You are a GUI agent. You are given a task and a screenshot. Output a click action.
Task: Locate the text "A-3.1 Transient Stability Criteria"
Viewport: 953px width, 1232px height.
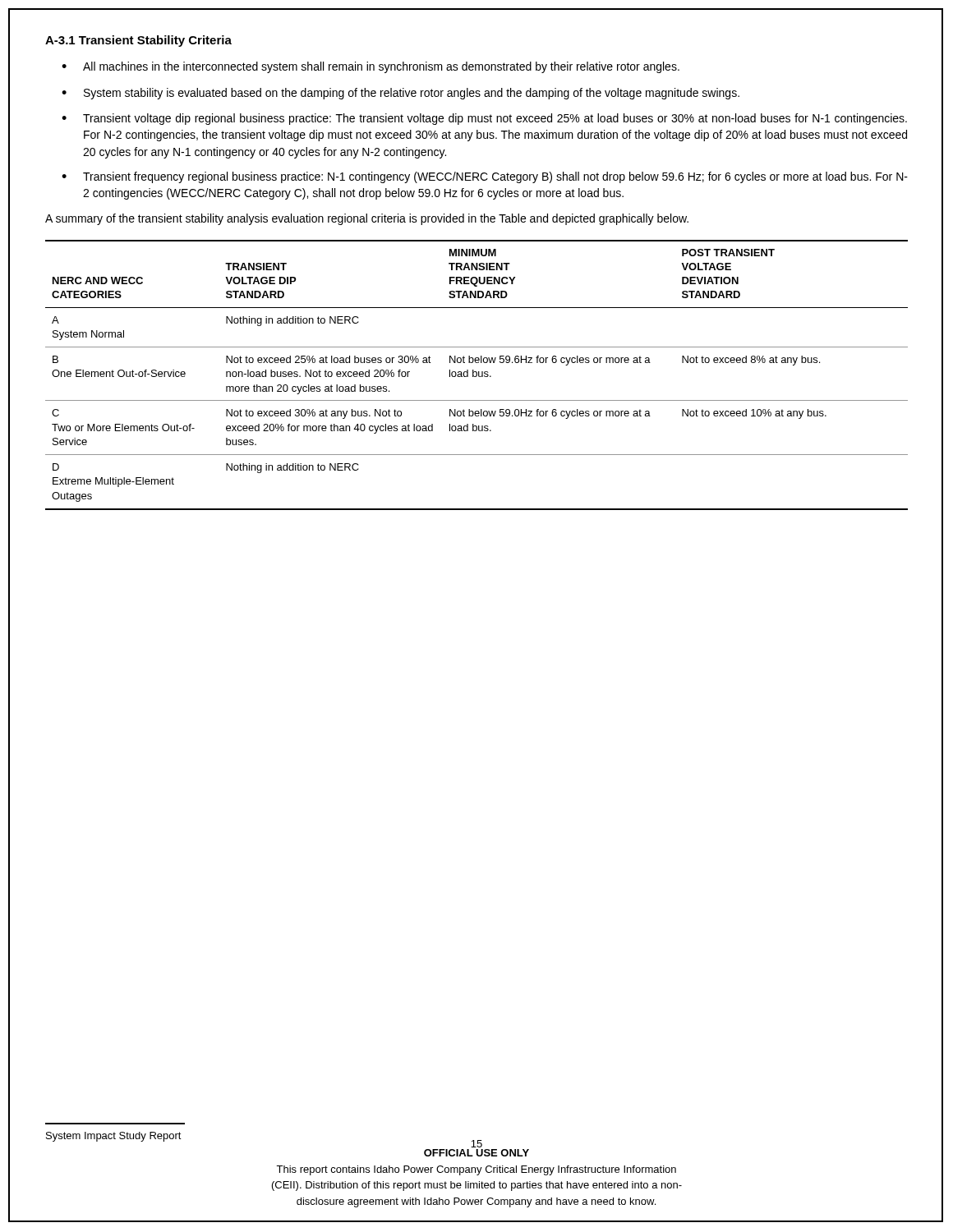coord(138,40)
